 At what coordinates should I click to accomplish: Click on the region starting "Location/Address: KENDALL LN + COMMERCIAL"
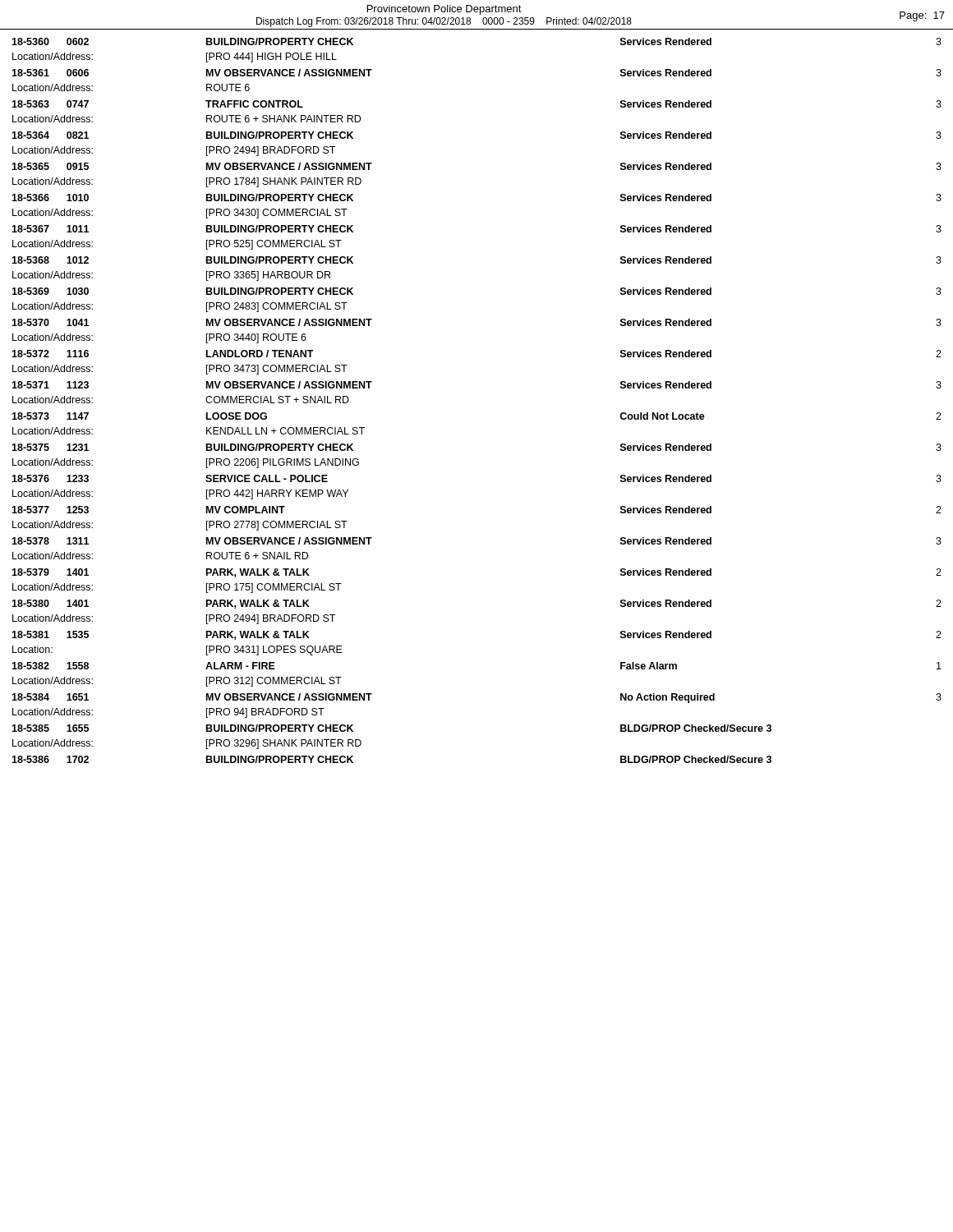pos(55,431)
